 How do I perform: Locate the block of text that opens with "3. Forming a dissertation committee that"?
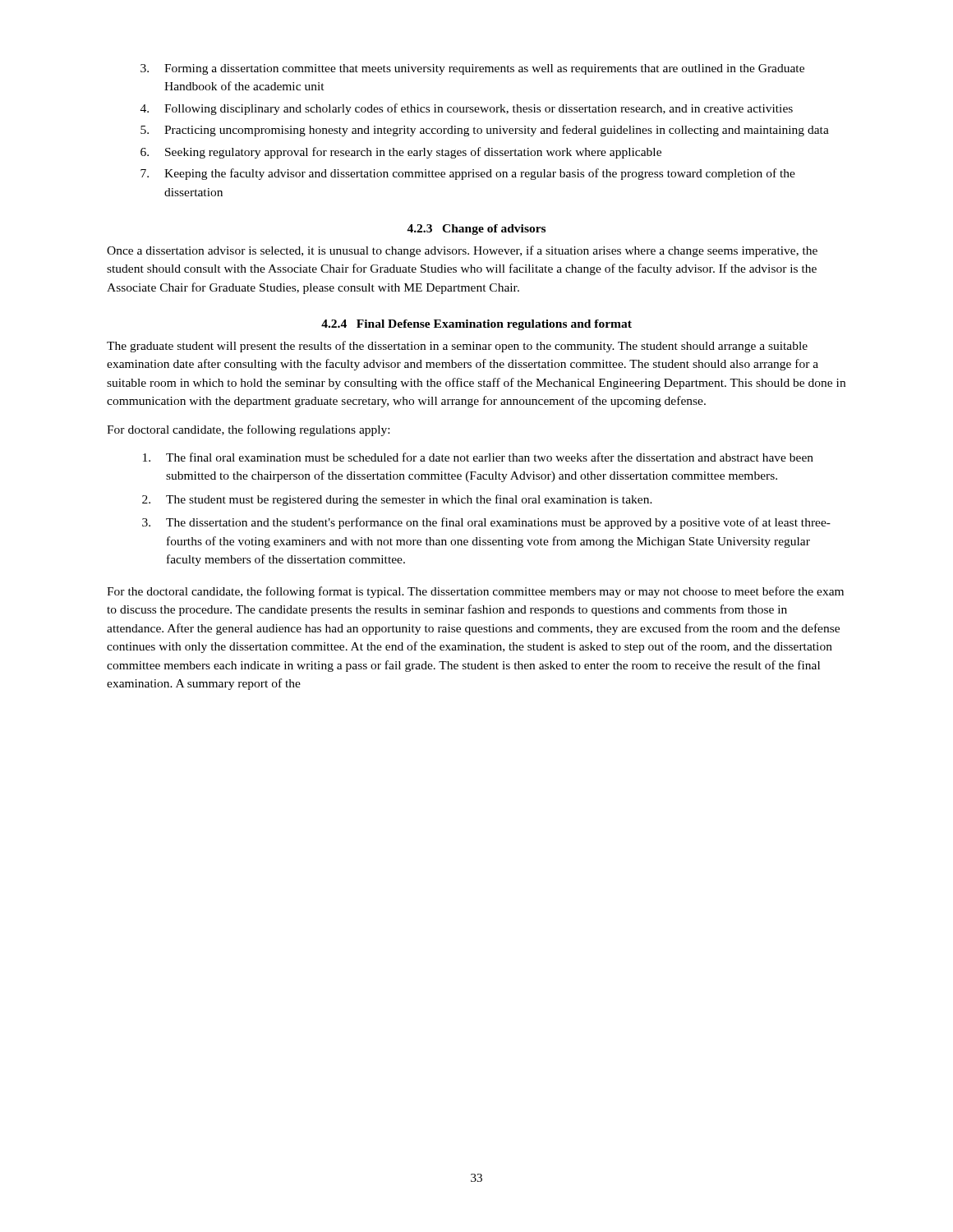[476, 78]
